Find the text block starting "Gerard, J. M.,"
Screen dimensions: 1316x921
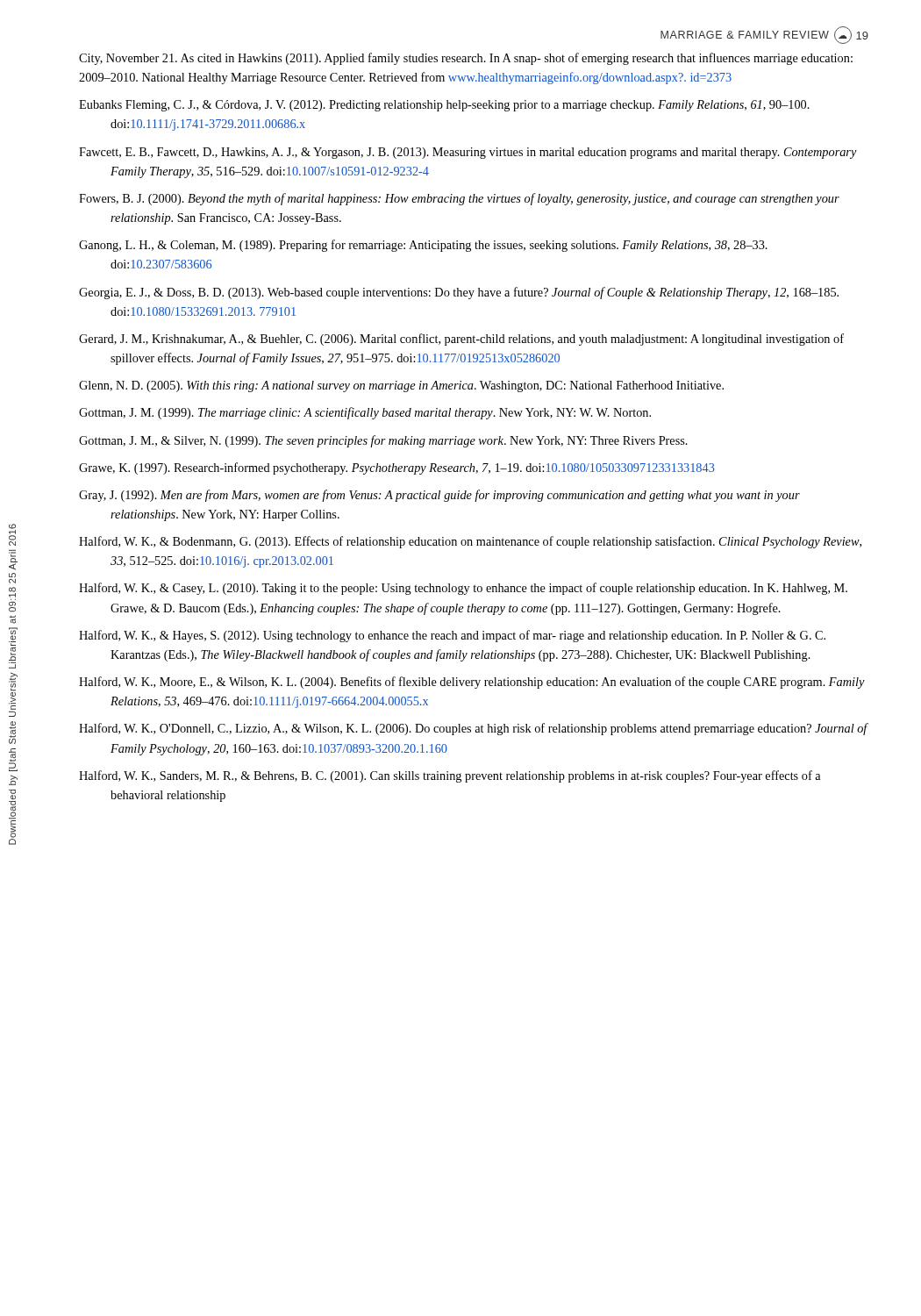[461, 348]
